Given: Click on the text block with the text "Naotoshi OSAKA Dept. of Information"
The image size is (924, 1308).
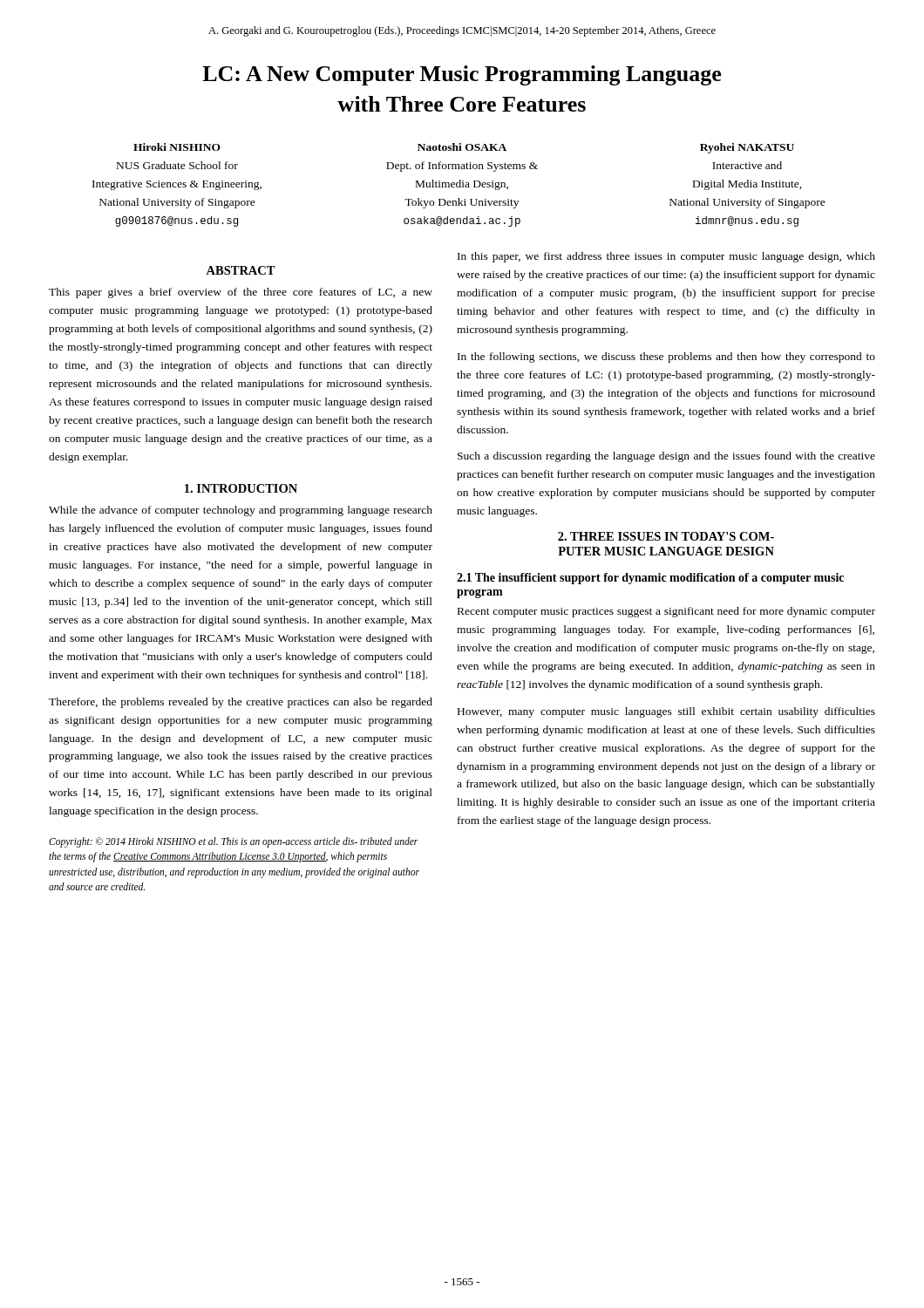Looking at the screenshot, I should 462,183.
